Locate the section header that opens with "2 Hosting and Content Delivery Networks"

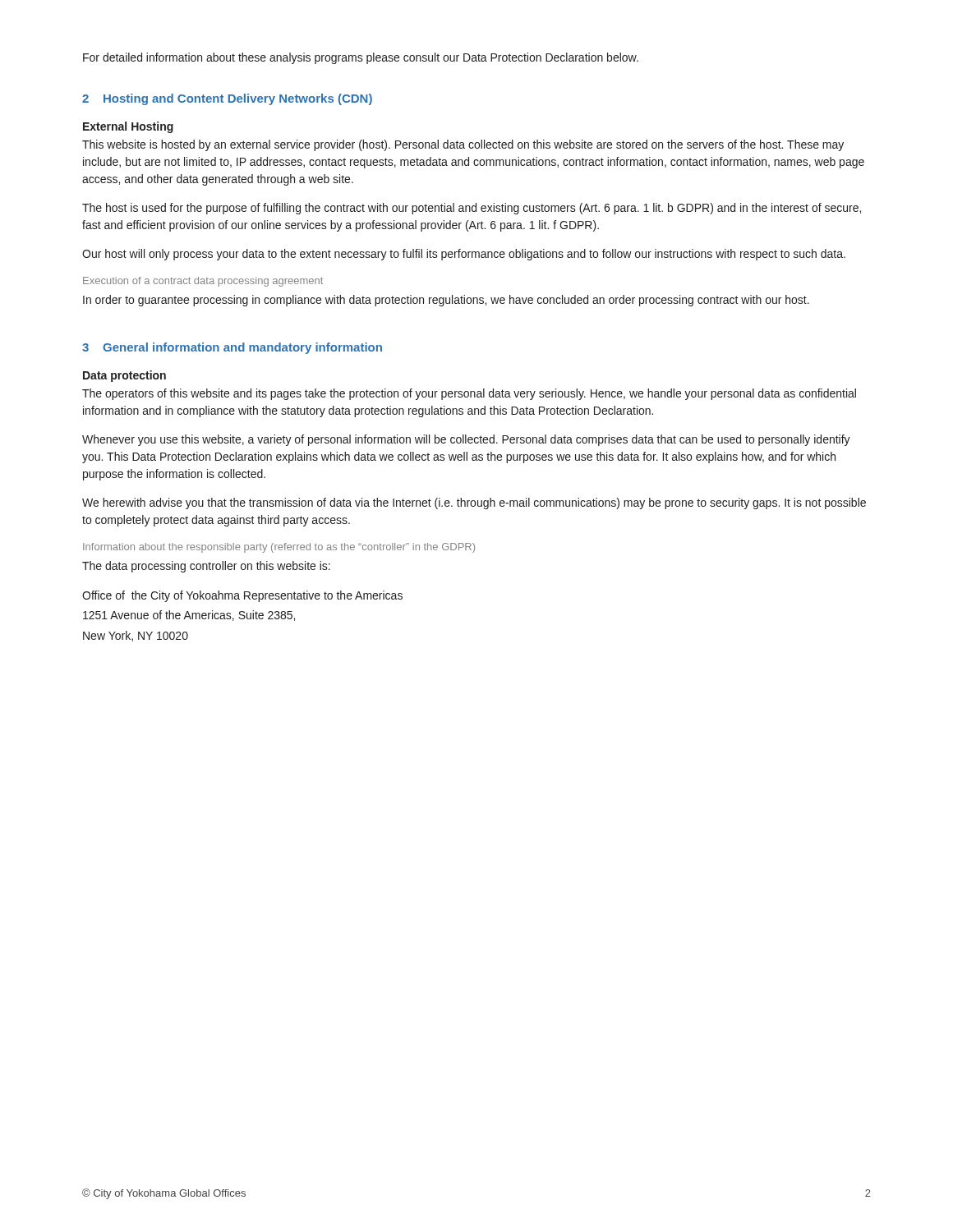[227, 98]
